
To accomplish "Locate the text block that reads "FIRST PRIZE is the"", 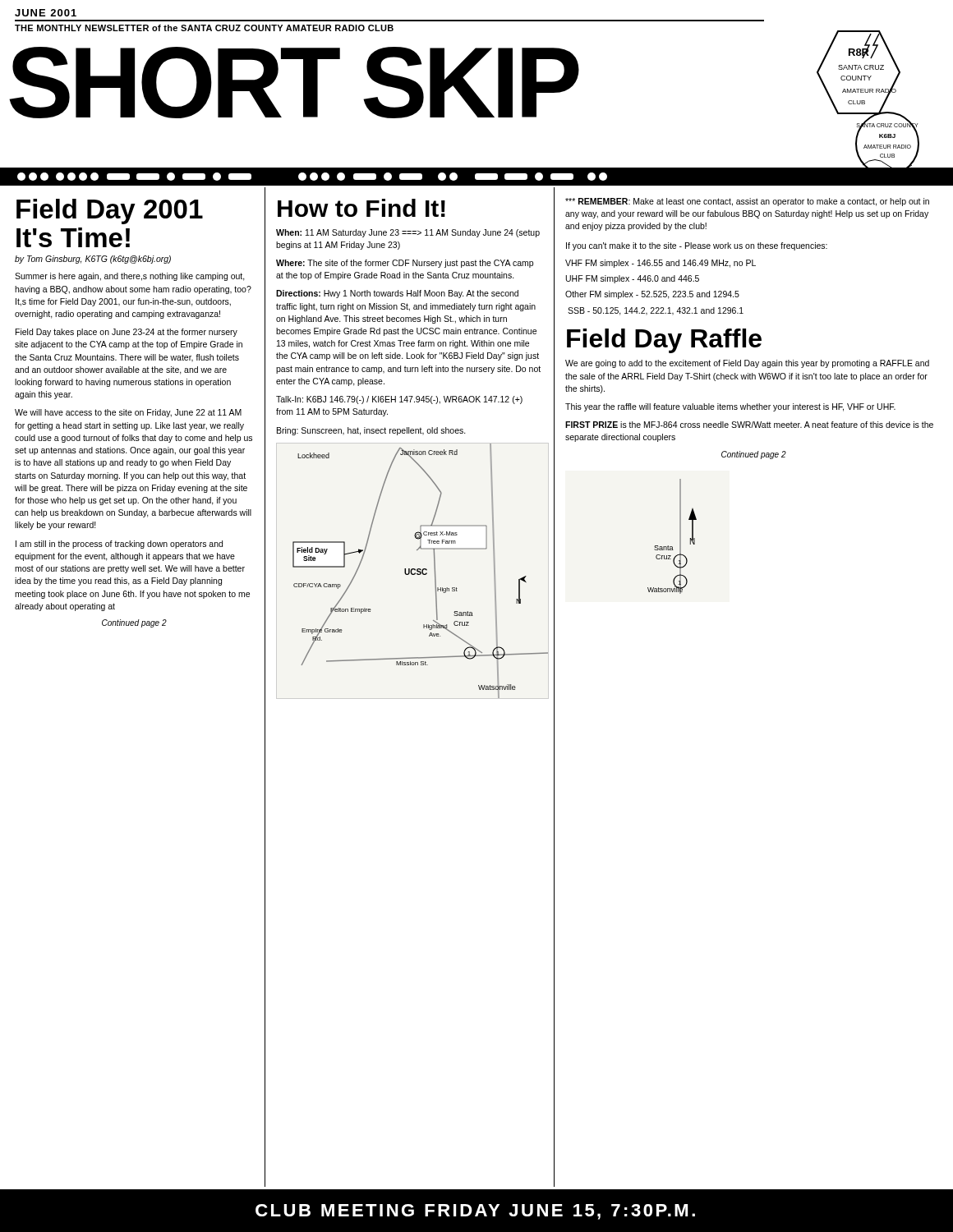I will click(749, 431).
